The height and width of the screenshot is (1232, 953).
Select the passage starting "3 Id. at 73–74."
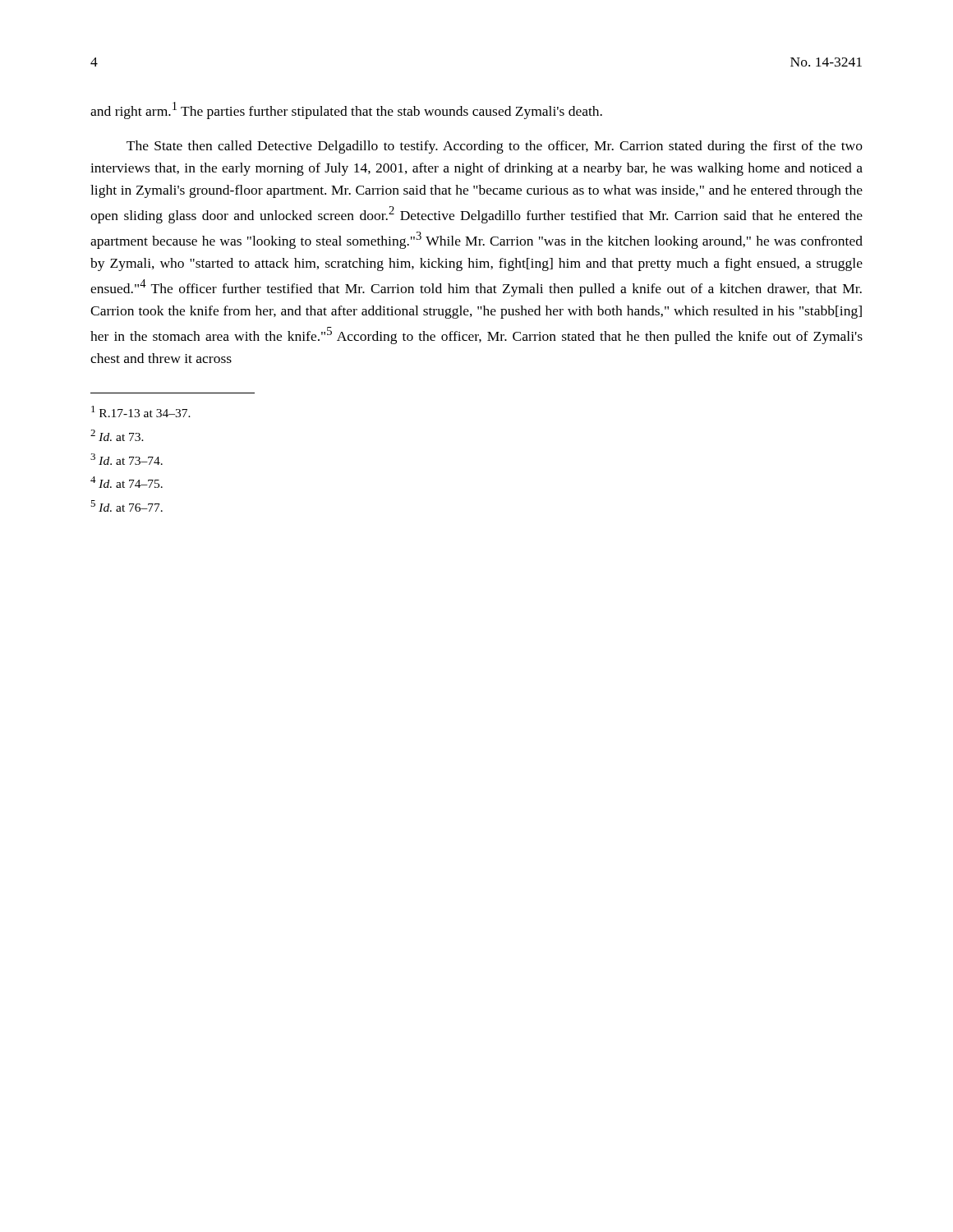pos(127,458)
